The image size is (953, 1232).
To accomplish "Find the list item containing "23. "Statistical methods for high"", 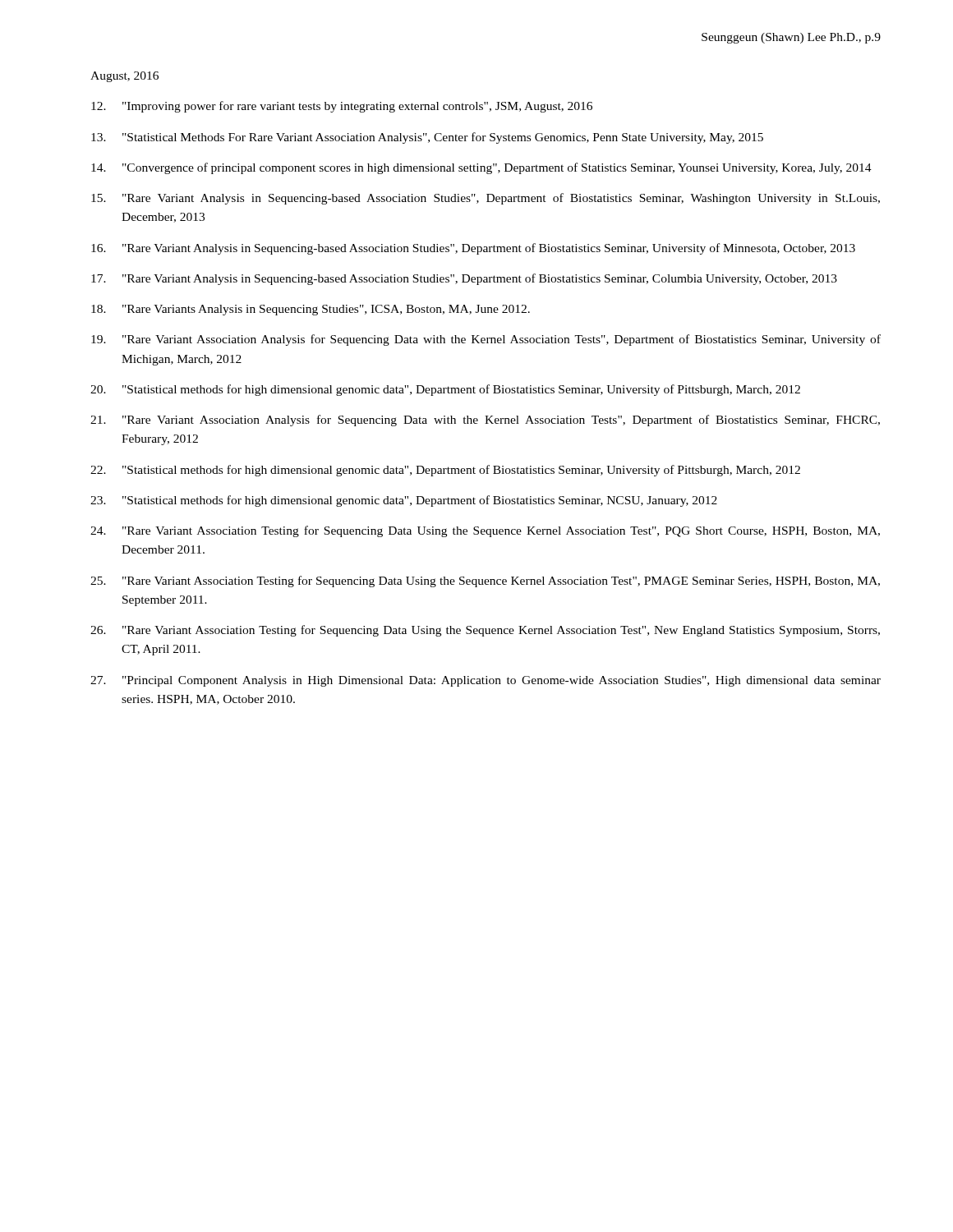I will tap(486, 500).
